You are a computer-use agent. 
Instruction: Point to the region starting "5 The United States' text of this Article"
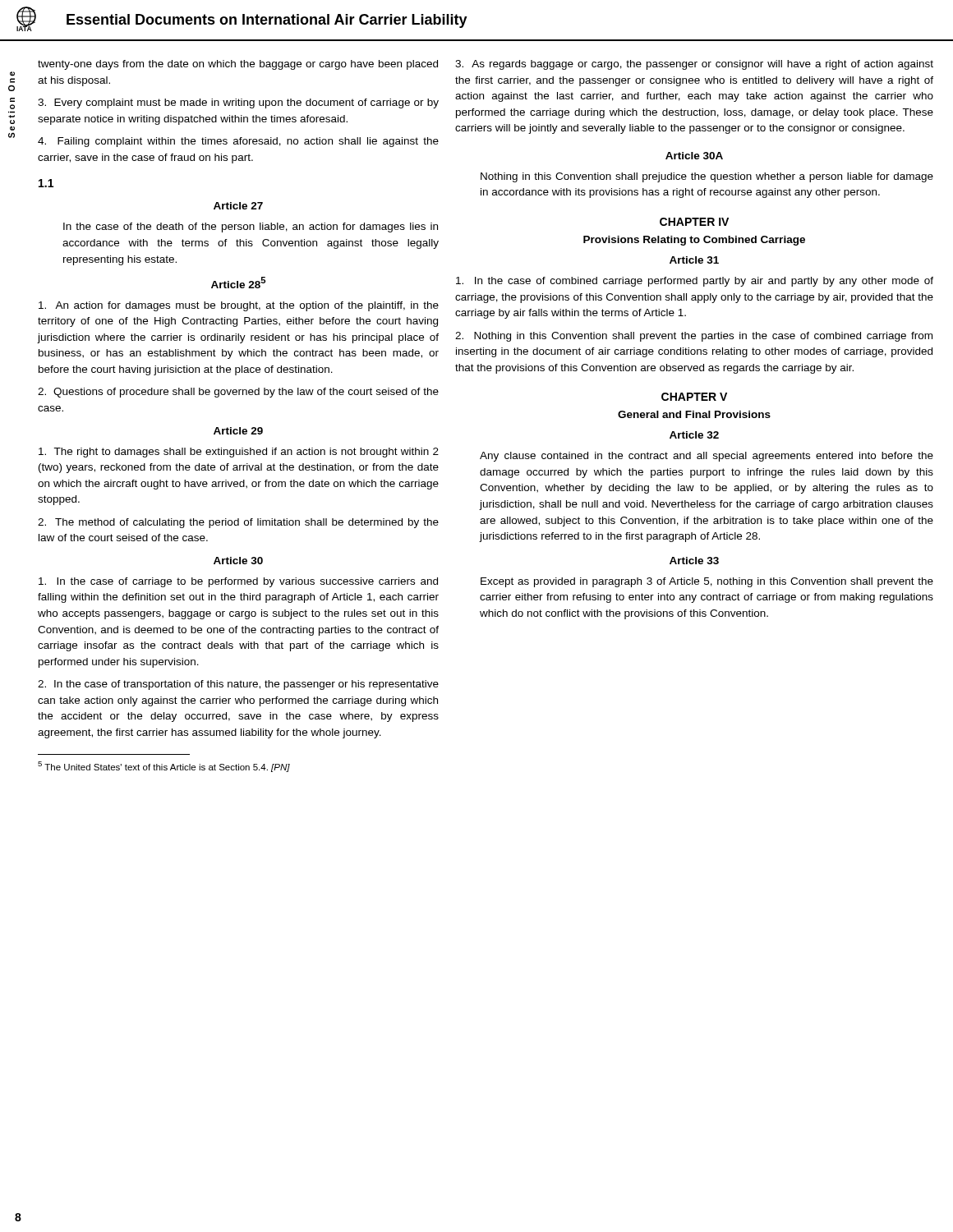pyautogui.click(x=164, y=765)
